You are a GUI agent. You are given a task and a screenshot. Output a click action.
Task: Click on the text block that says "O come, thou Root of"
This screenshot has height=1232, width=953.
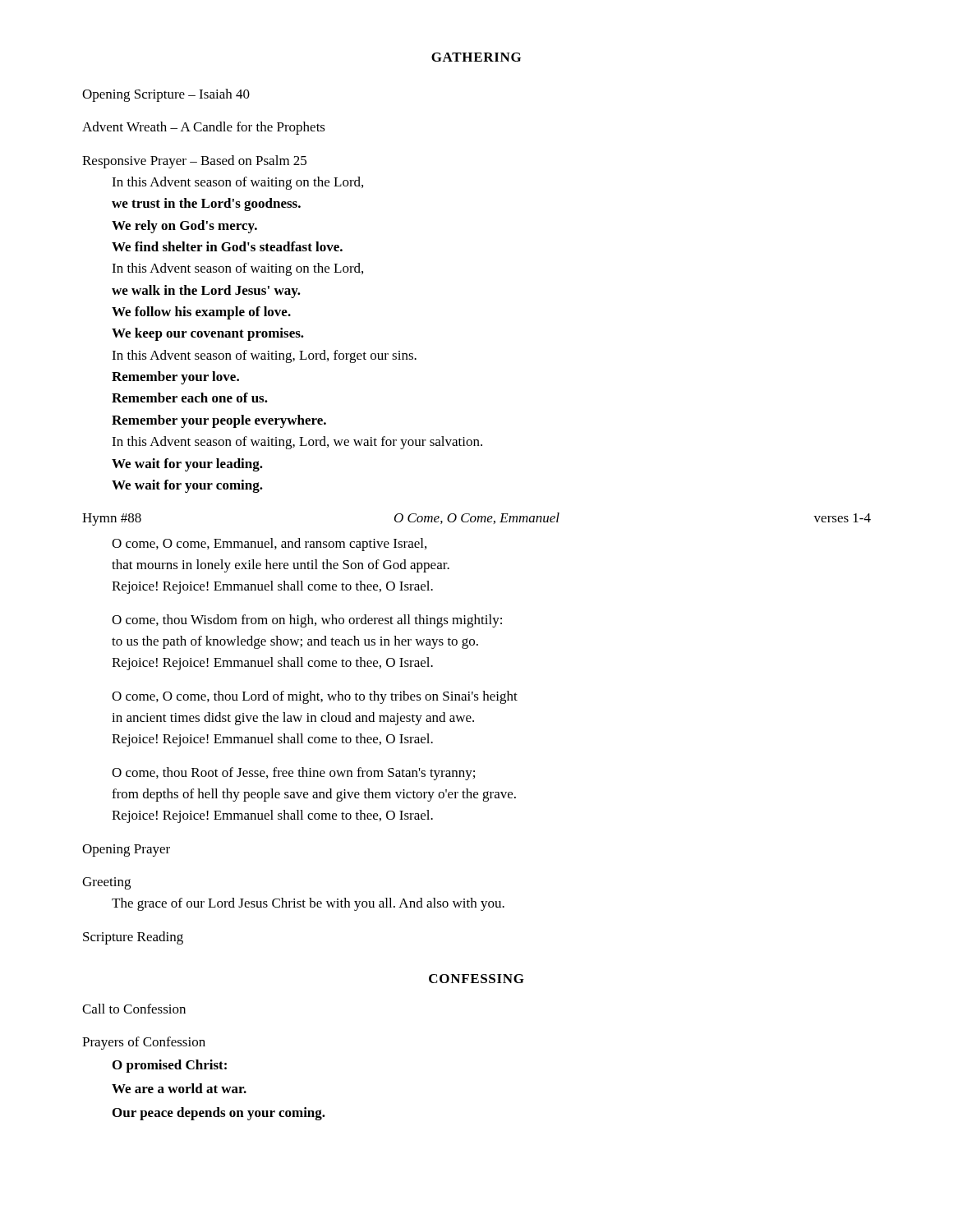314,794
